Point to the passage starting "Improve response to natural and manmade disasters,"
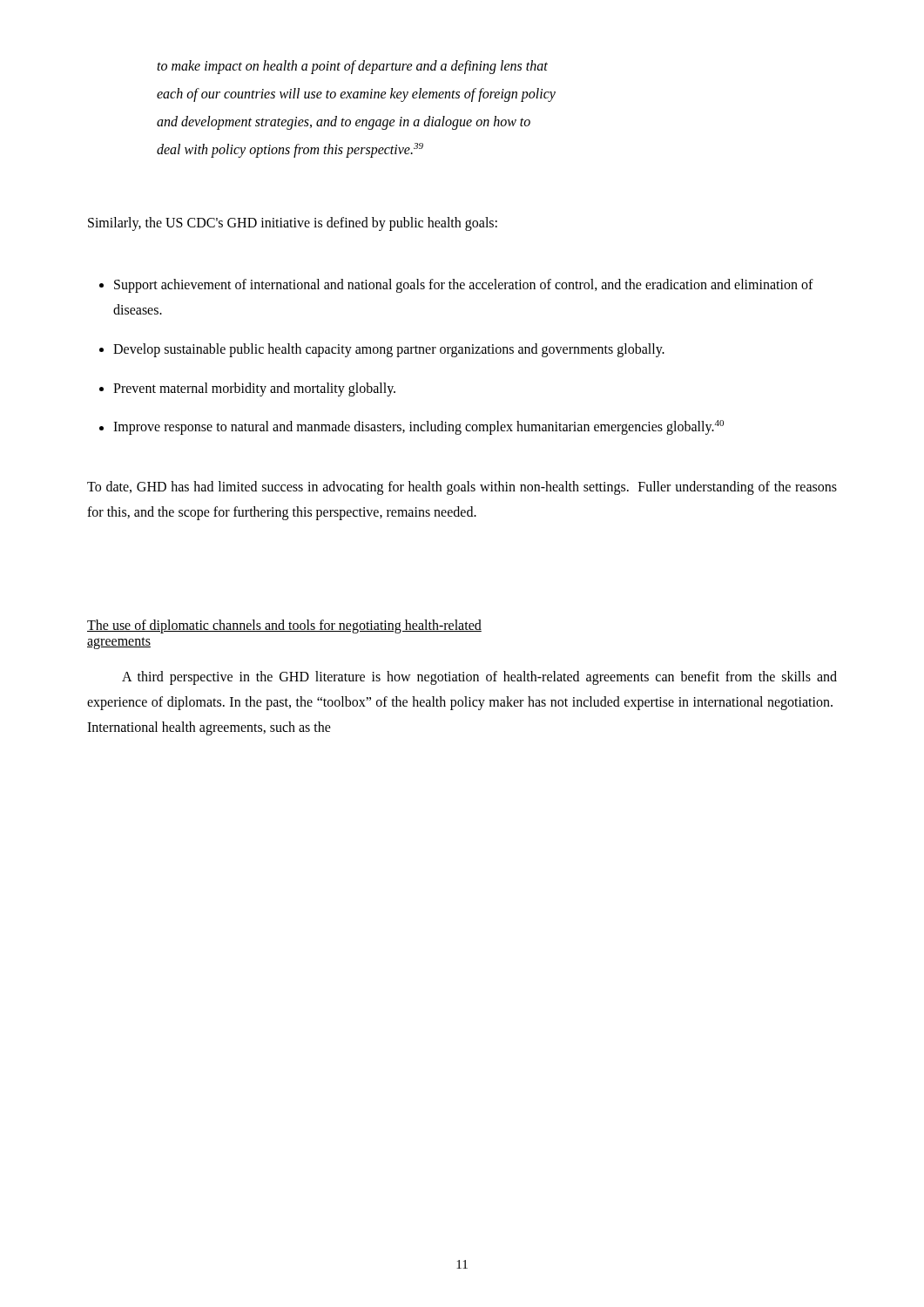The width and height of the screenshot is (924, 1307). tap(419, 426)
